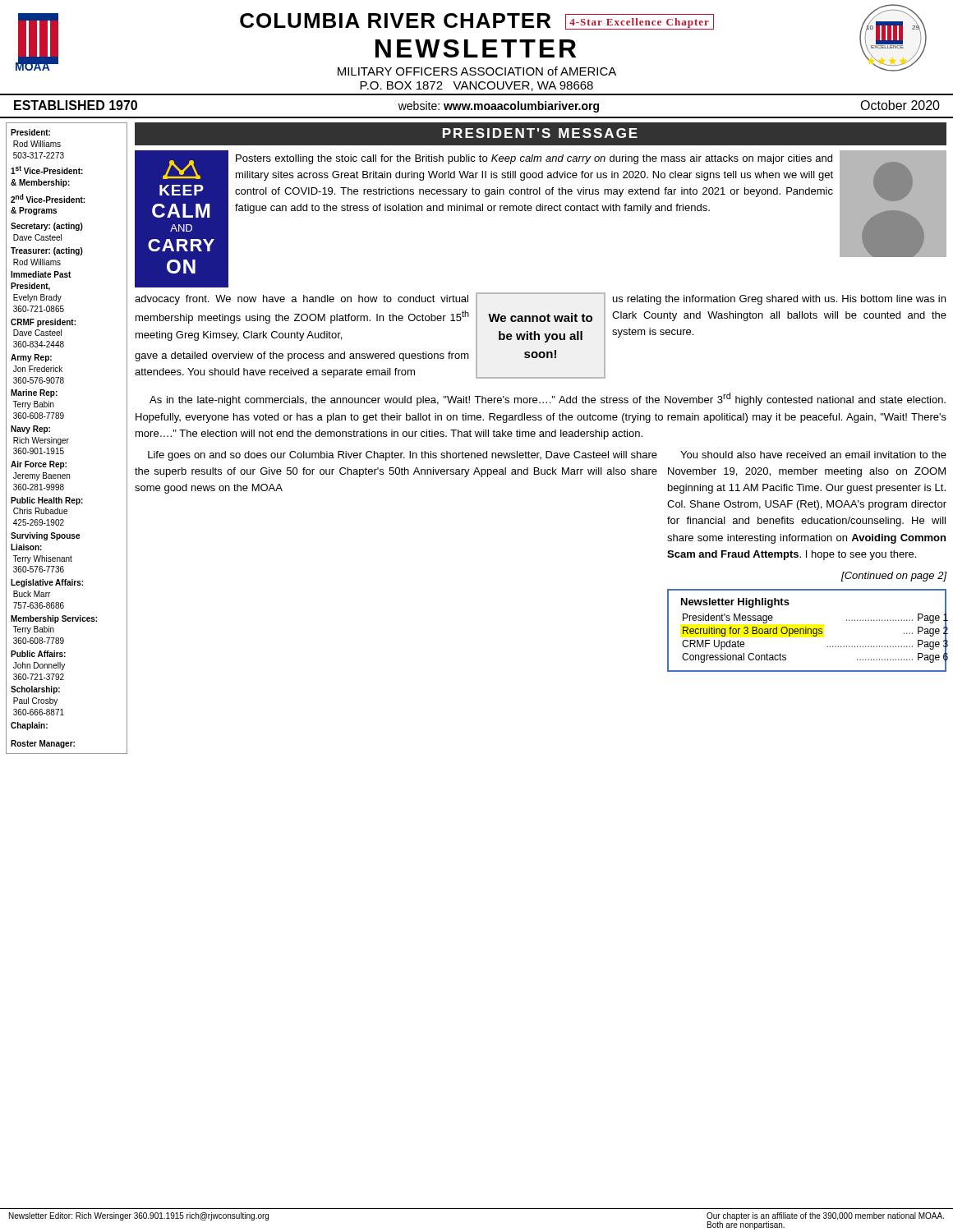Point to the block beginning "Posters extolling the"

[x=534, y=183]
